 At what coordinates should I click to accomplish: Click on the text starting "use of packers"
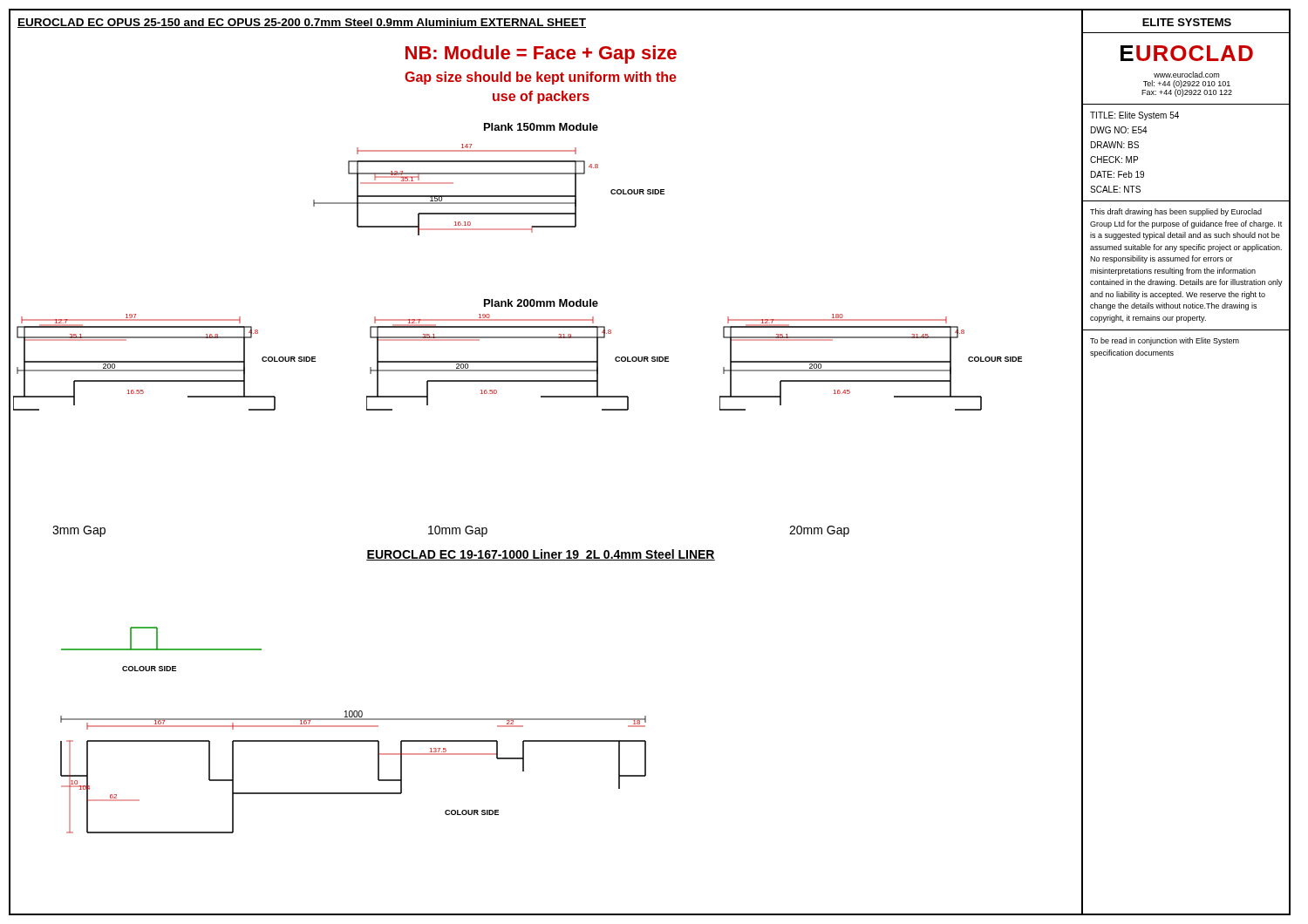coord(541,96)
